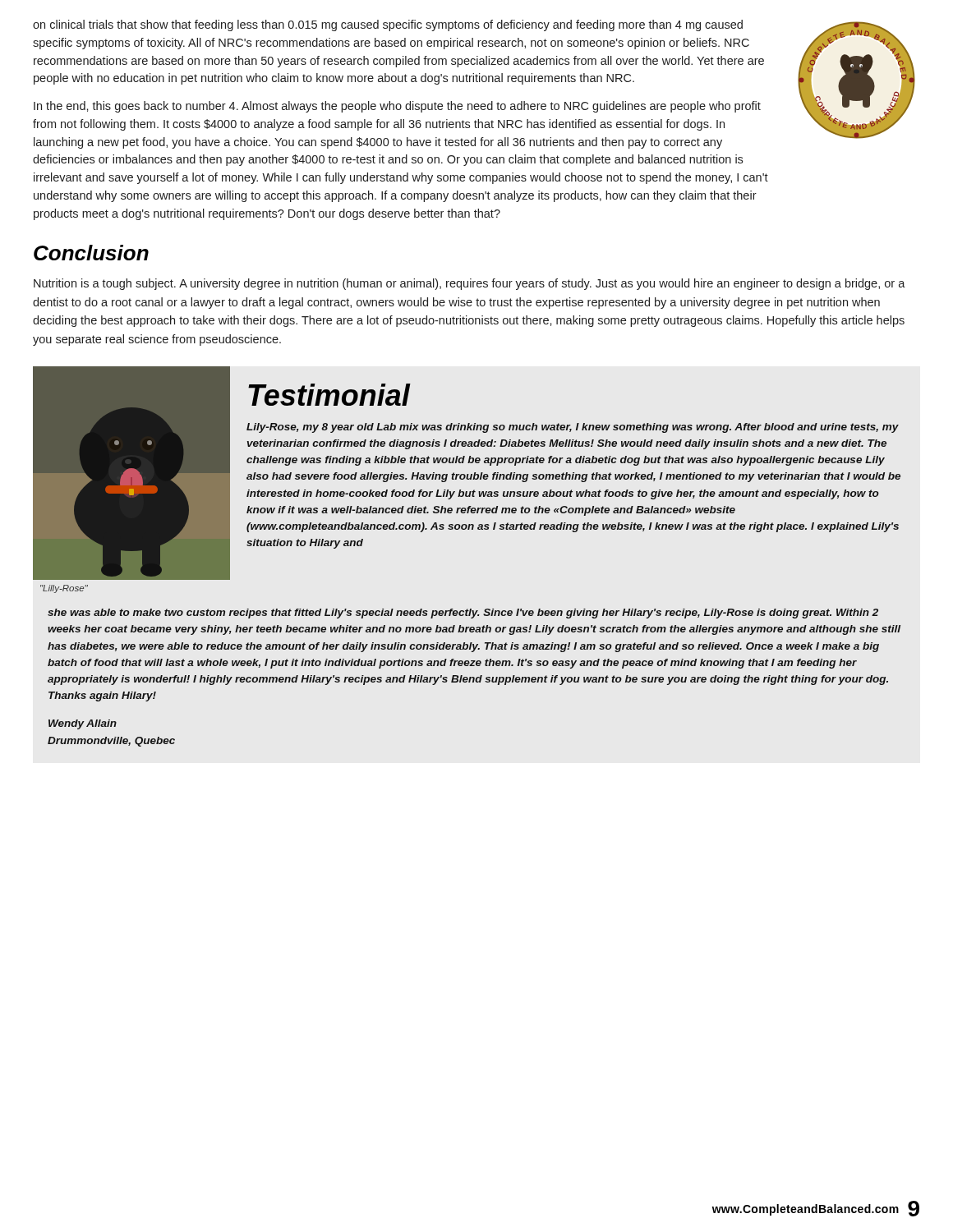Viewport: 953px width, 1232px height.
Task: Click on the text block starting "she was able to make"
Action: [474, 654]
